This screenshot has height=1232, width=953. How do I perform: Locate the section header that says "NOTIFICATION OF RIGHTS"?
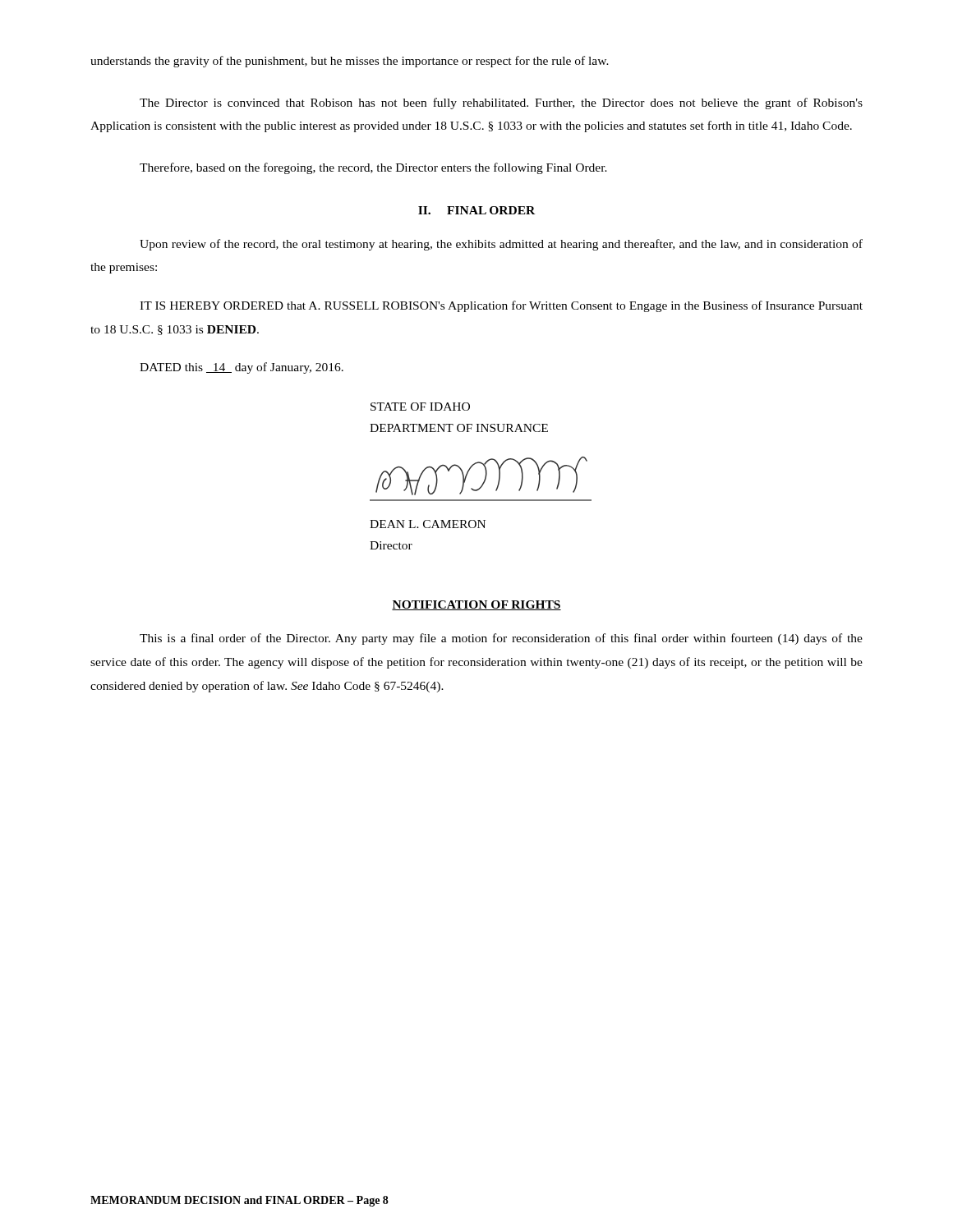[476, 604]
